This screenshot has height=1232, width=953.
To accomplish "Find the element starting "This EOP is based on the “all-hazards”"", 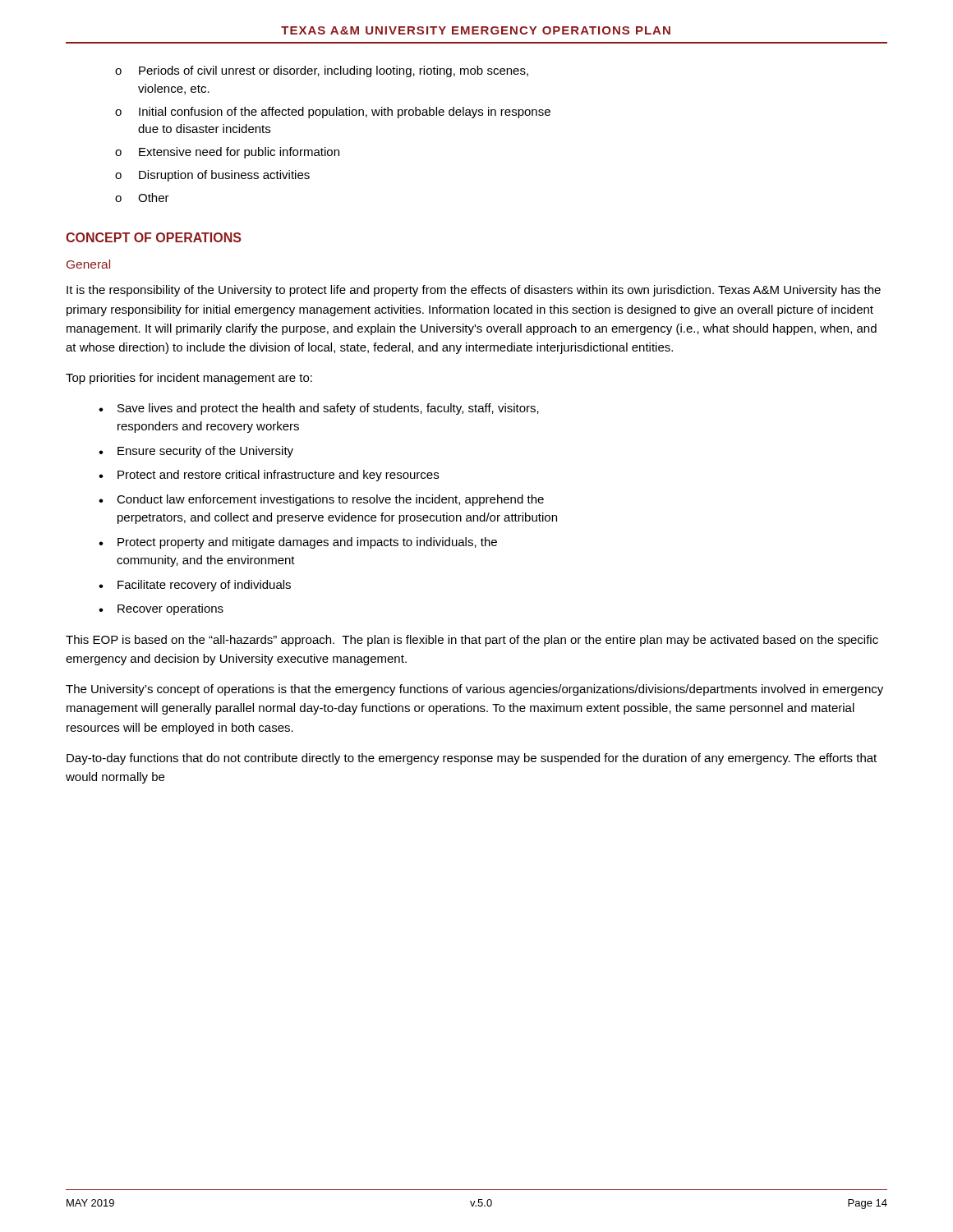I will 472,649.
